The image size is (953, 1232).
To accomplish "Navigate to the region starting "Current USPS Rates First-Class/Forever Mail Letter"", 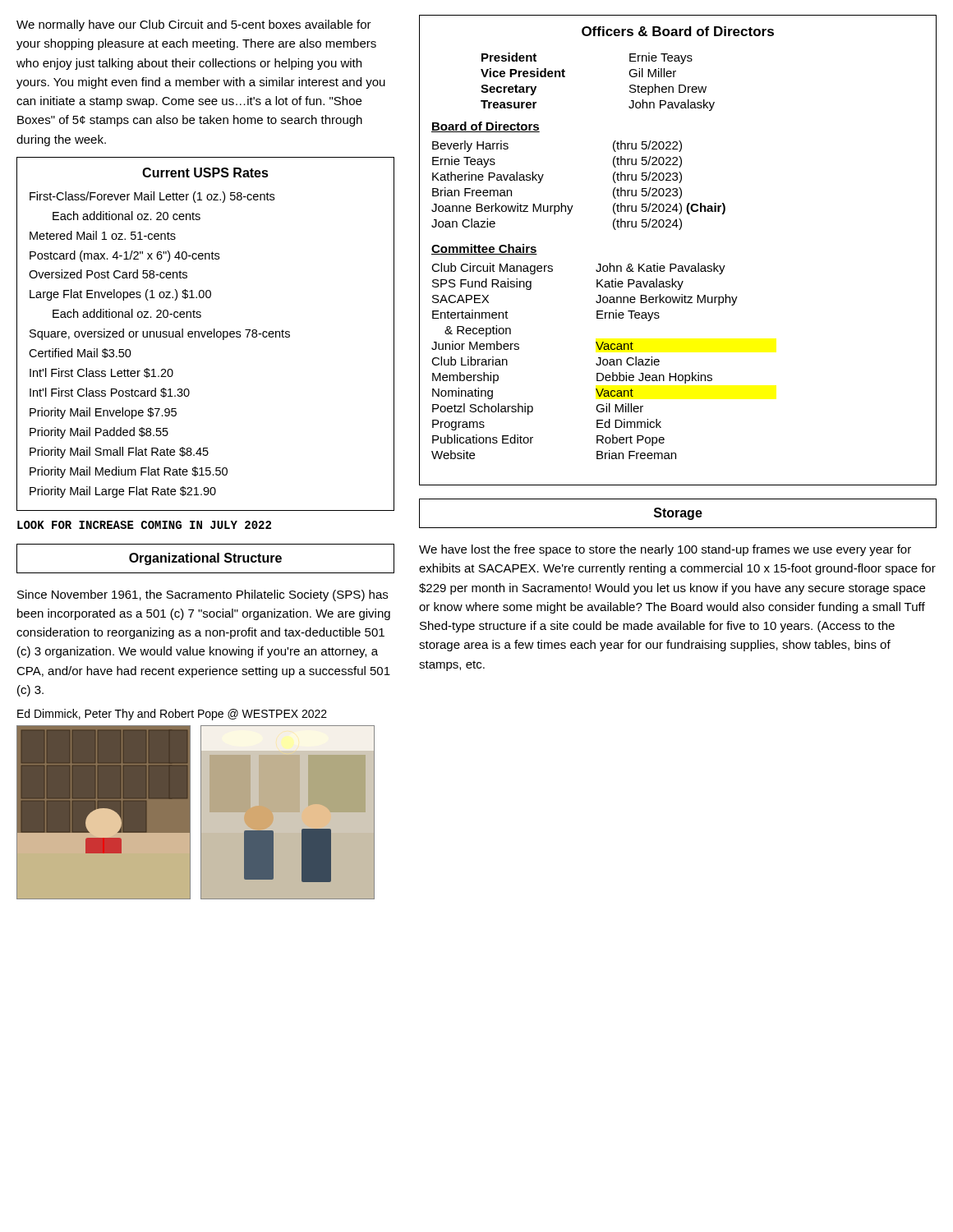I will pyautogui.click(x=205, y=334).
